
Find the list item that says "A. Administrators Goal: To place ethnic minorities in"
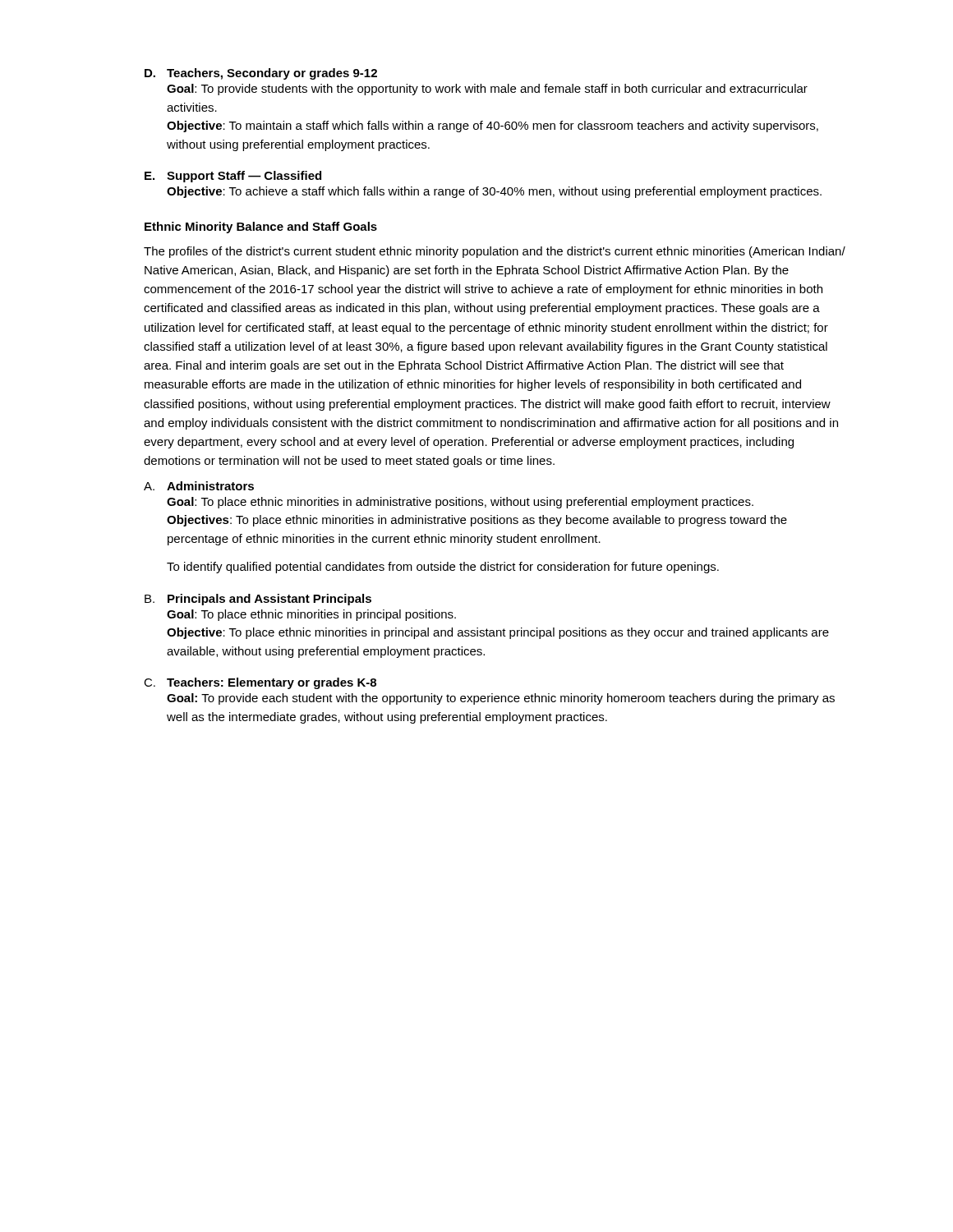(495, 527)
